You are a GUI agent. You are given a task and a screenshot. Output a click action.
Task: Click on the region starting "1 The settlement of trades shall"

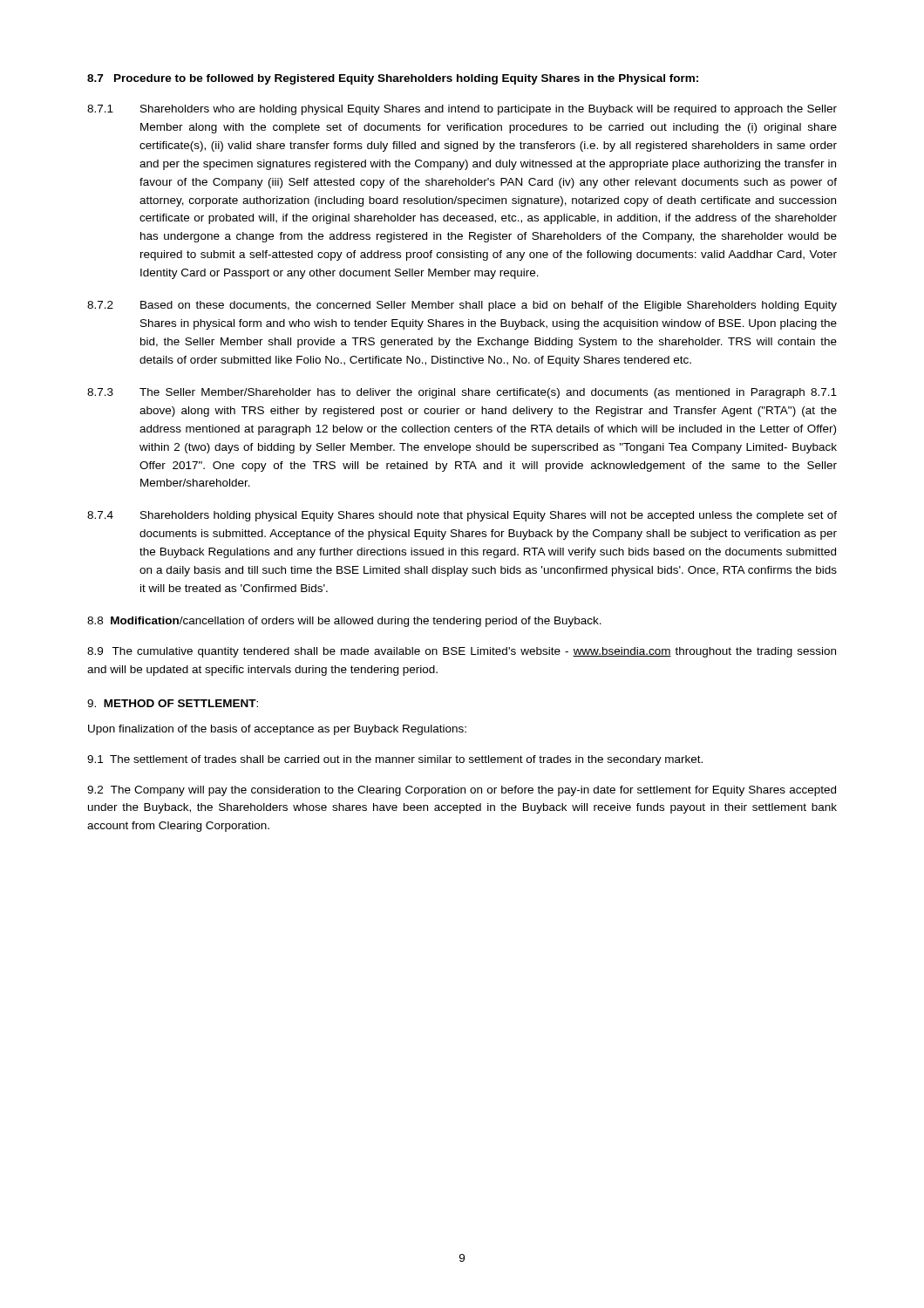(395, 759)
